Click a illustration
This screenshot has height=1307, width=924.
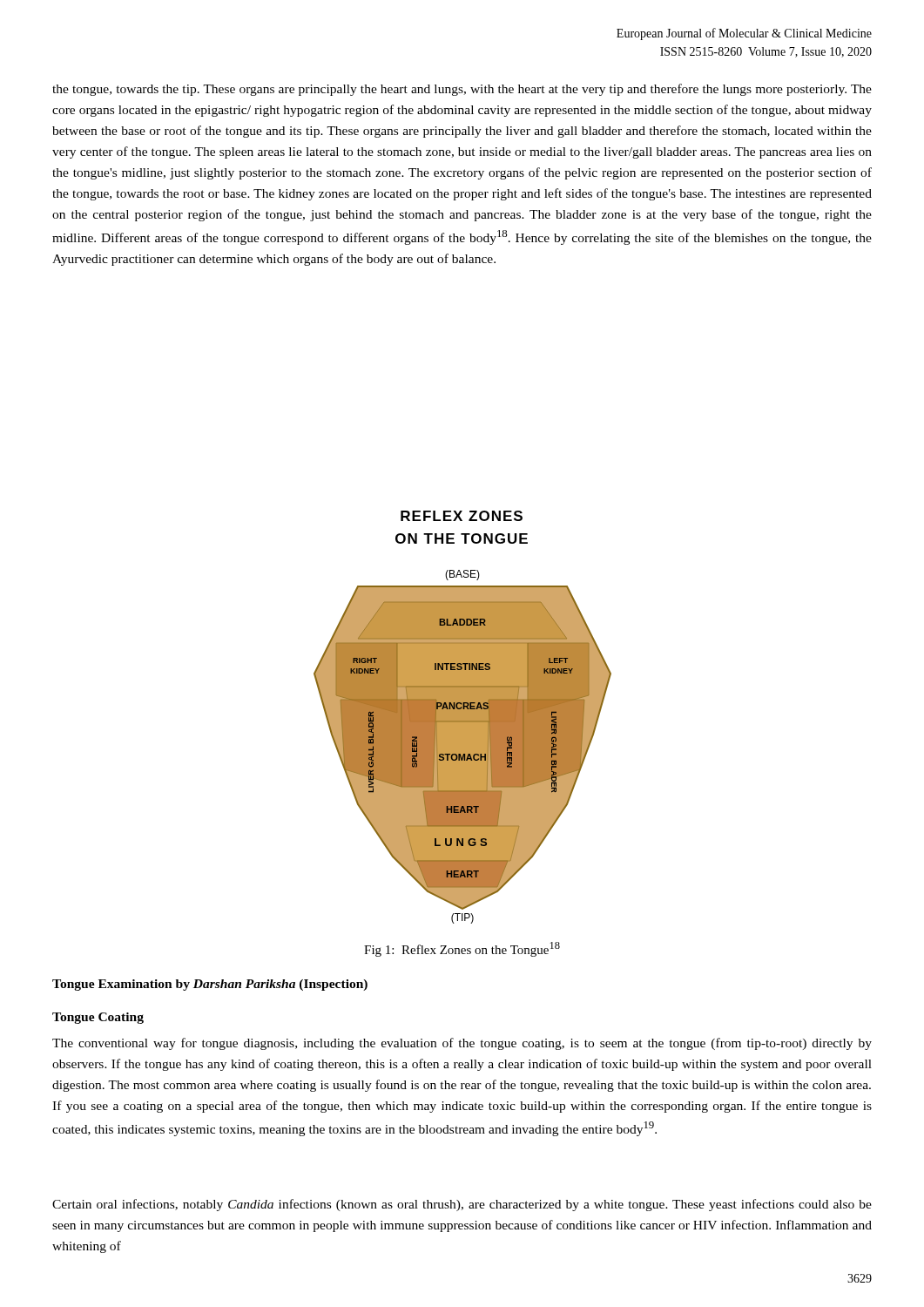click(462, 718)
